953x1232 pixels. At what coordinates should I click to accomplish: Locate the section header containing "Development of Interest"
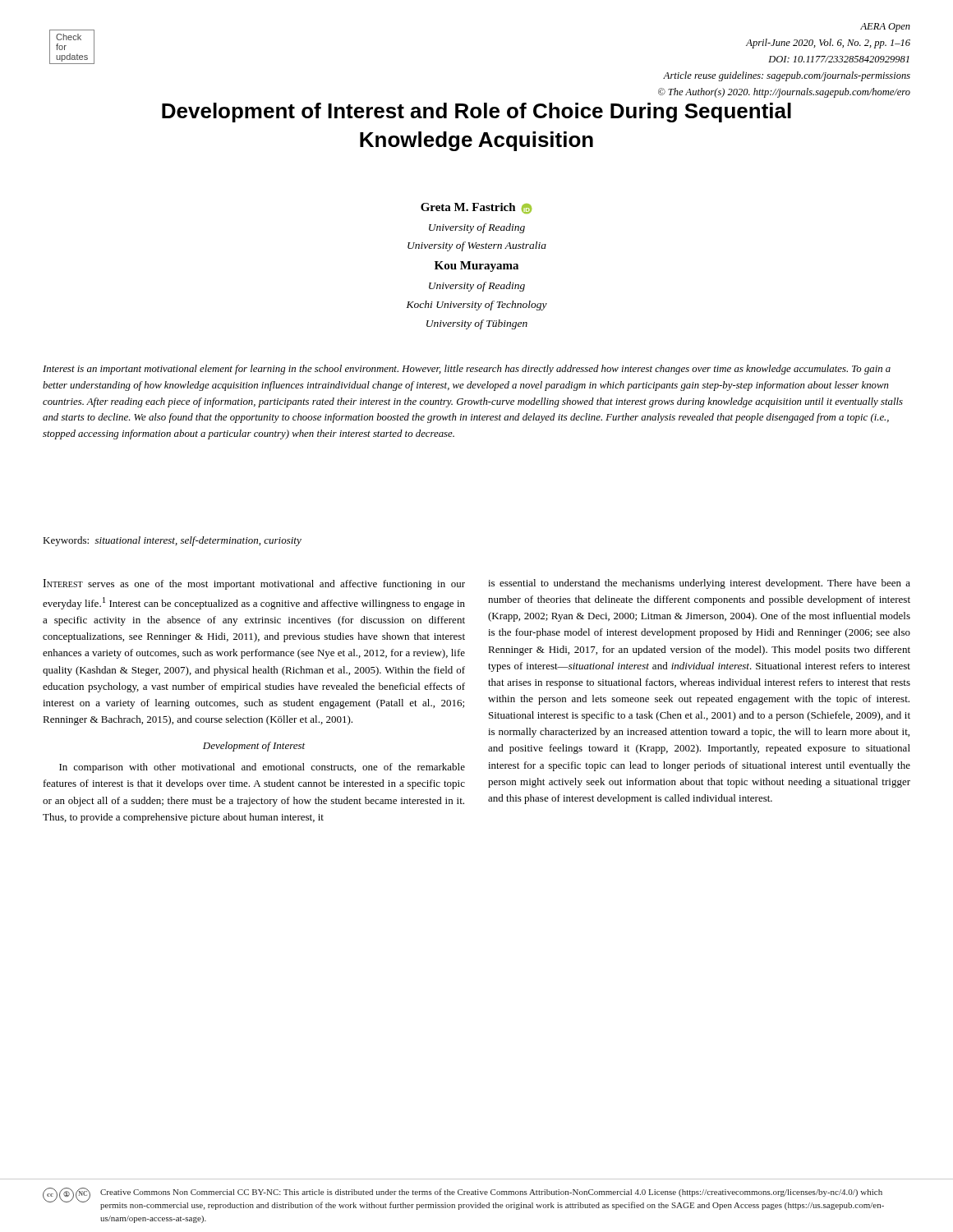[x=254, y=745]
